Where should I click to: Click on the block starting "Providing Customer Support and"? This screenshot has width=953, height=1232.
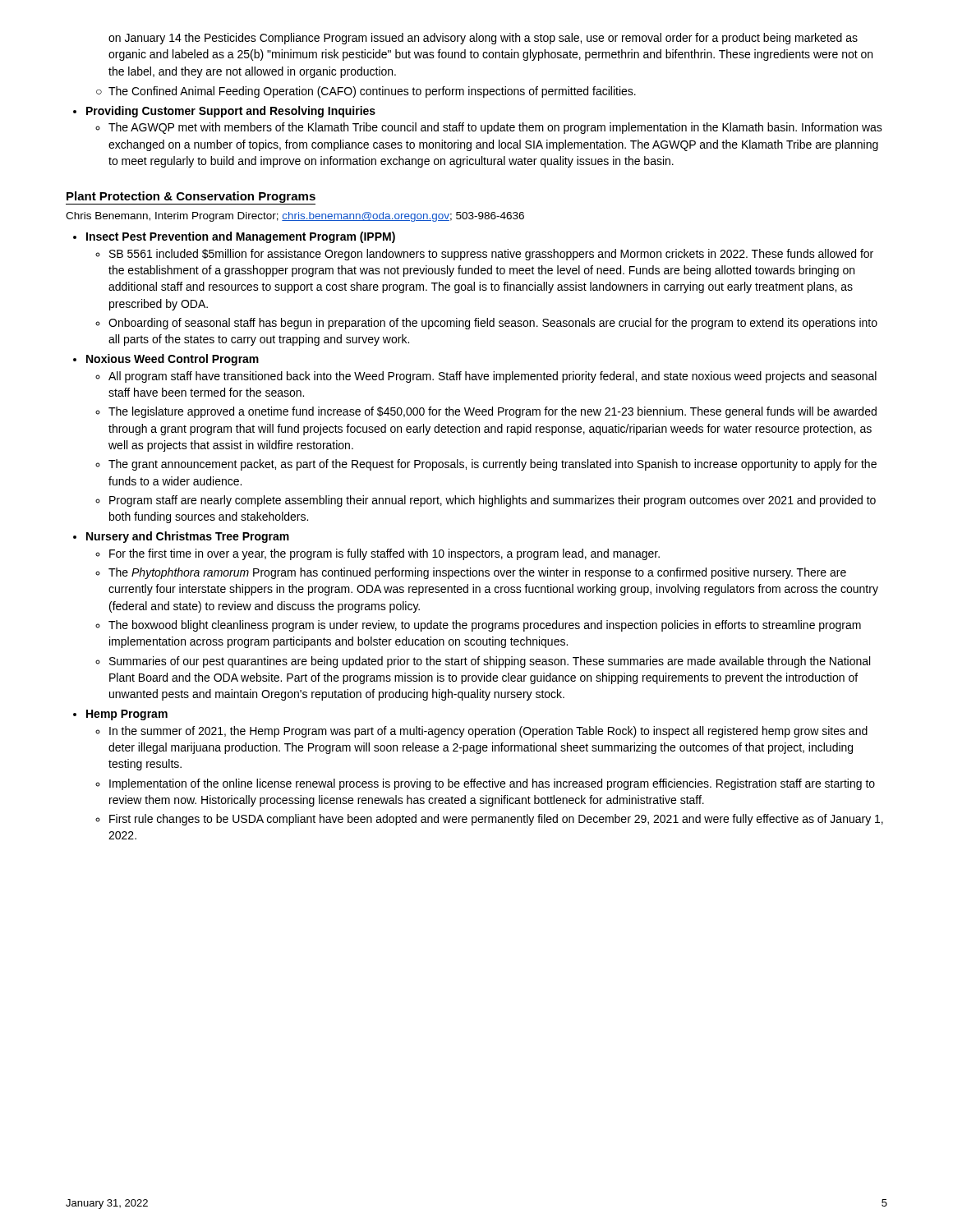pos(476,136)
